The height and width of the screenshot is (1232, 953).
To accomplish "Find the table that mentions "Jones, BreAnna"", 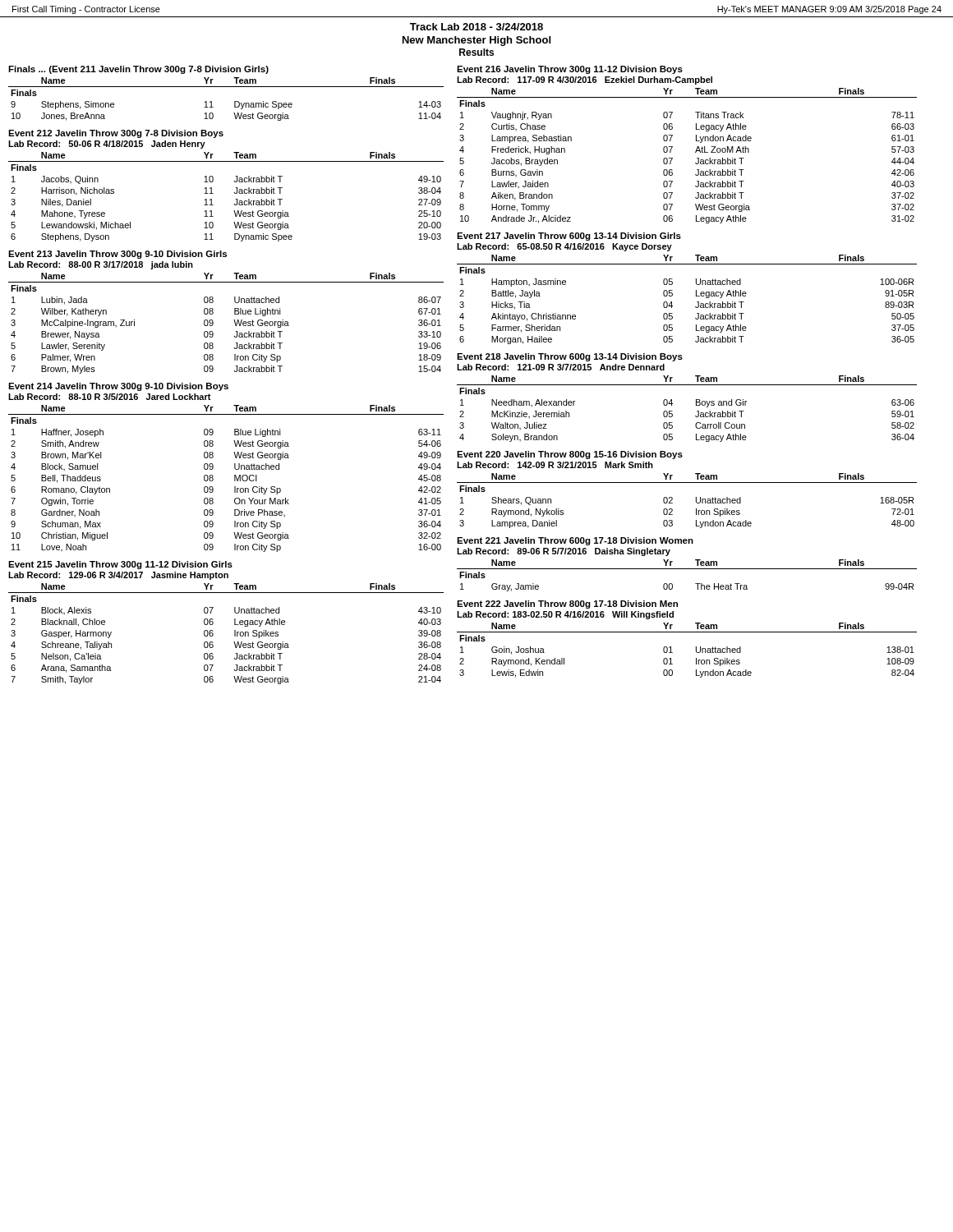I will [226, 98].
